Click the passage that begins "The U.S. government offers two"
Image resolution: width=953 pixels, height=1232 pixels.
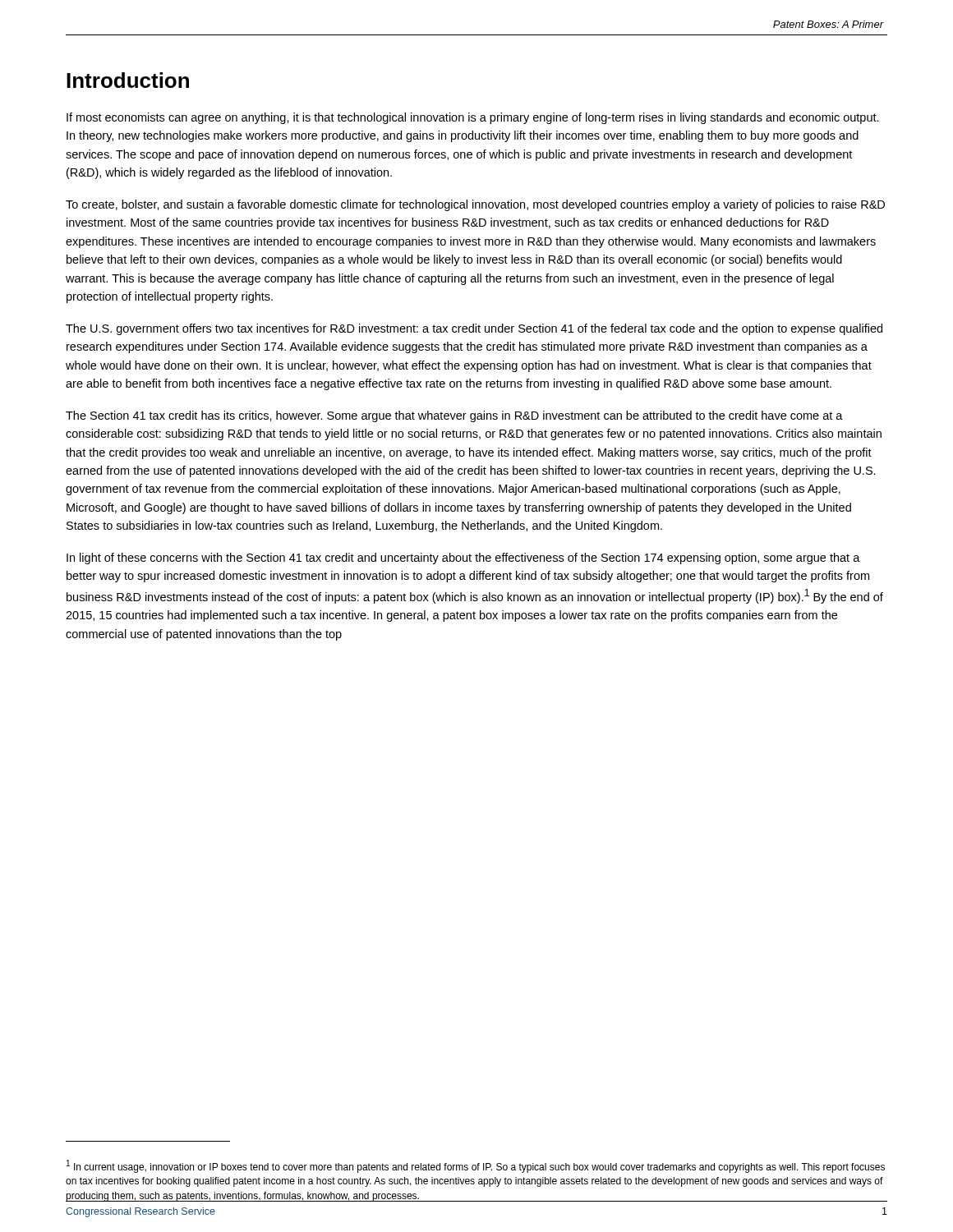pos(475,356)
